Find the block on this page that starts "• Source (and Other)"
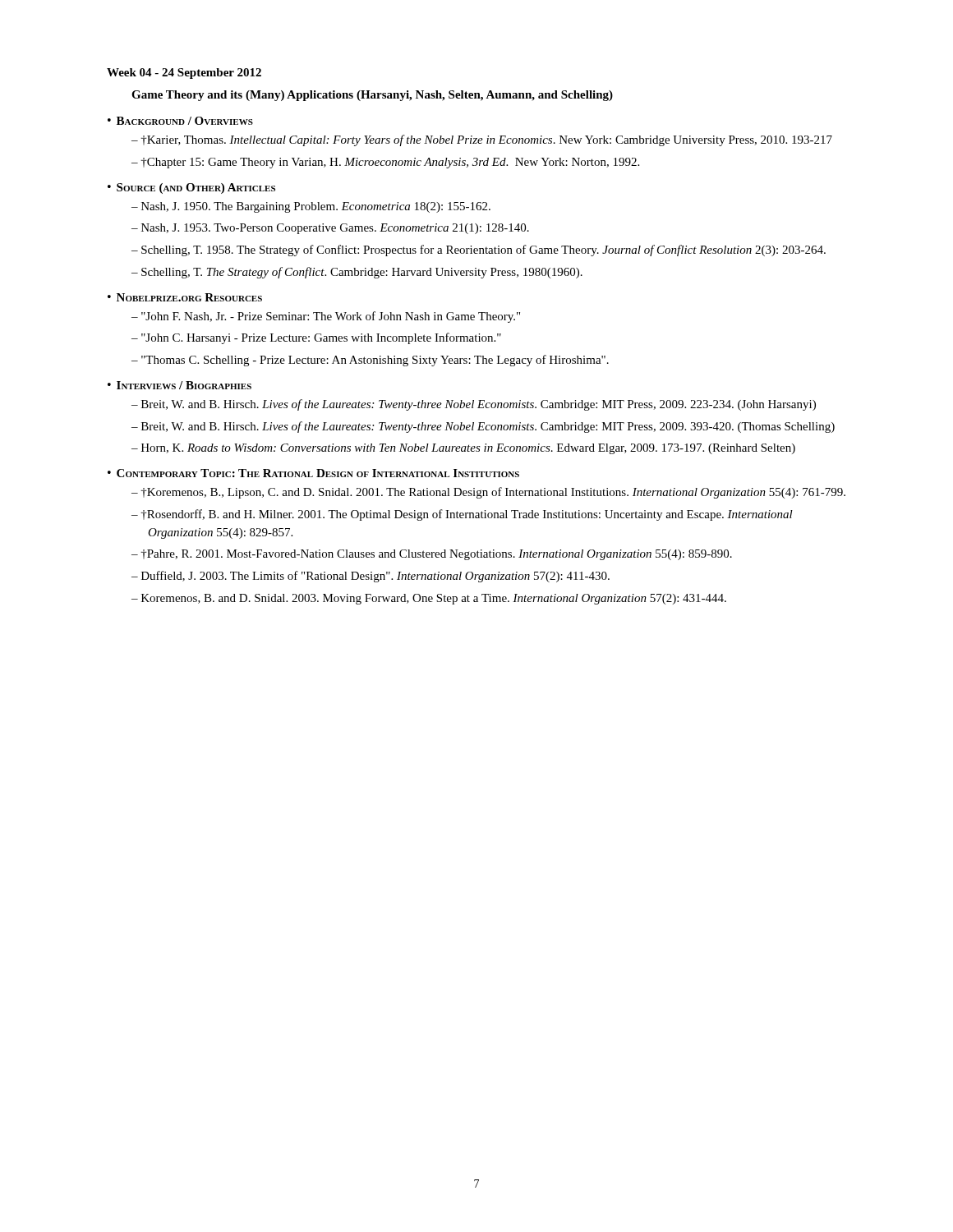Screen dimensions: 1232x953 191,187
